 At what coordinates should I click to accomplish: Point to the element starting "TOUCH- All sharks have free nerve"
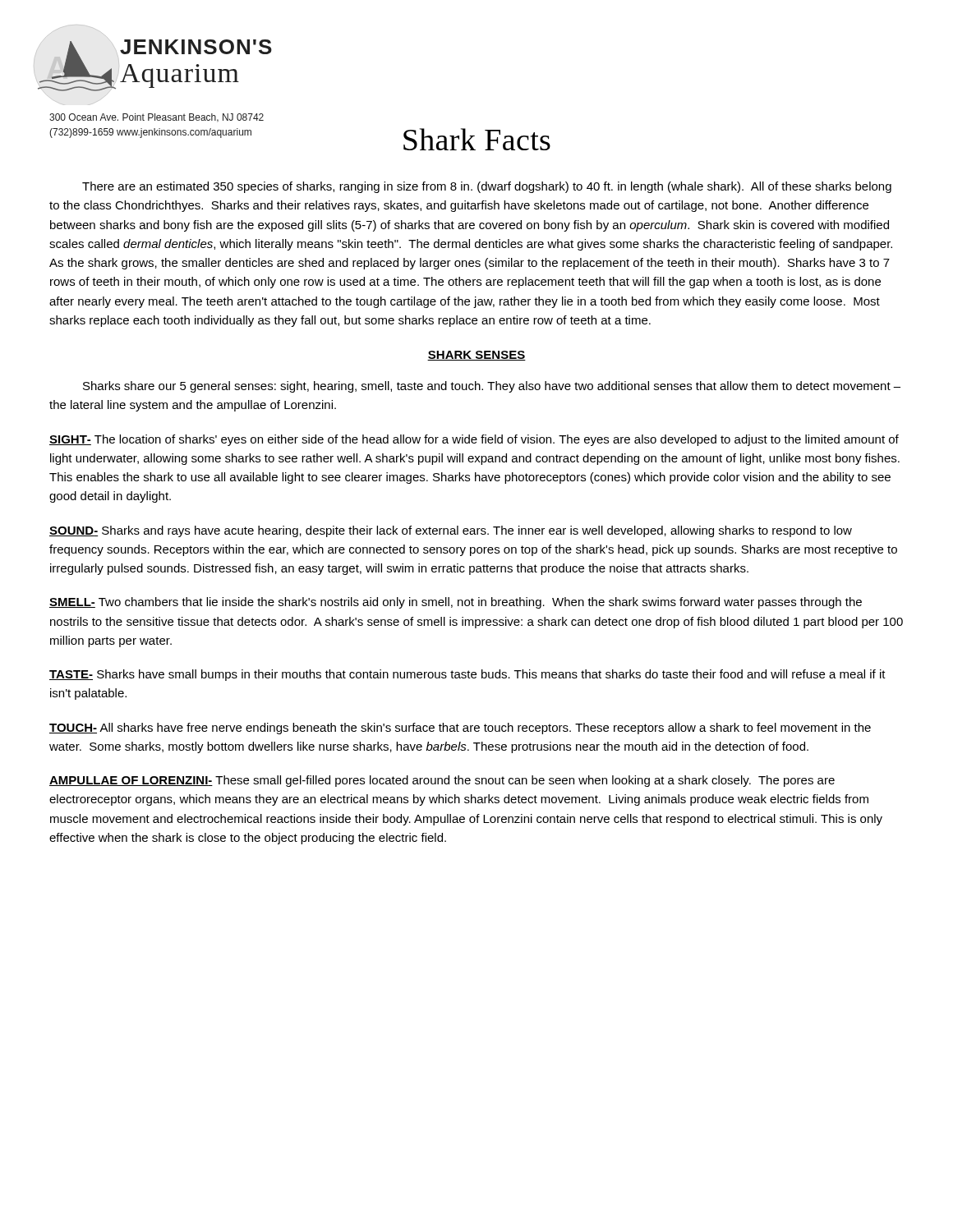[x=460, y=736]
